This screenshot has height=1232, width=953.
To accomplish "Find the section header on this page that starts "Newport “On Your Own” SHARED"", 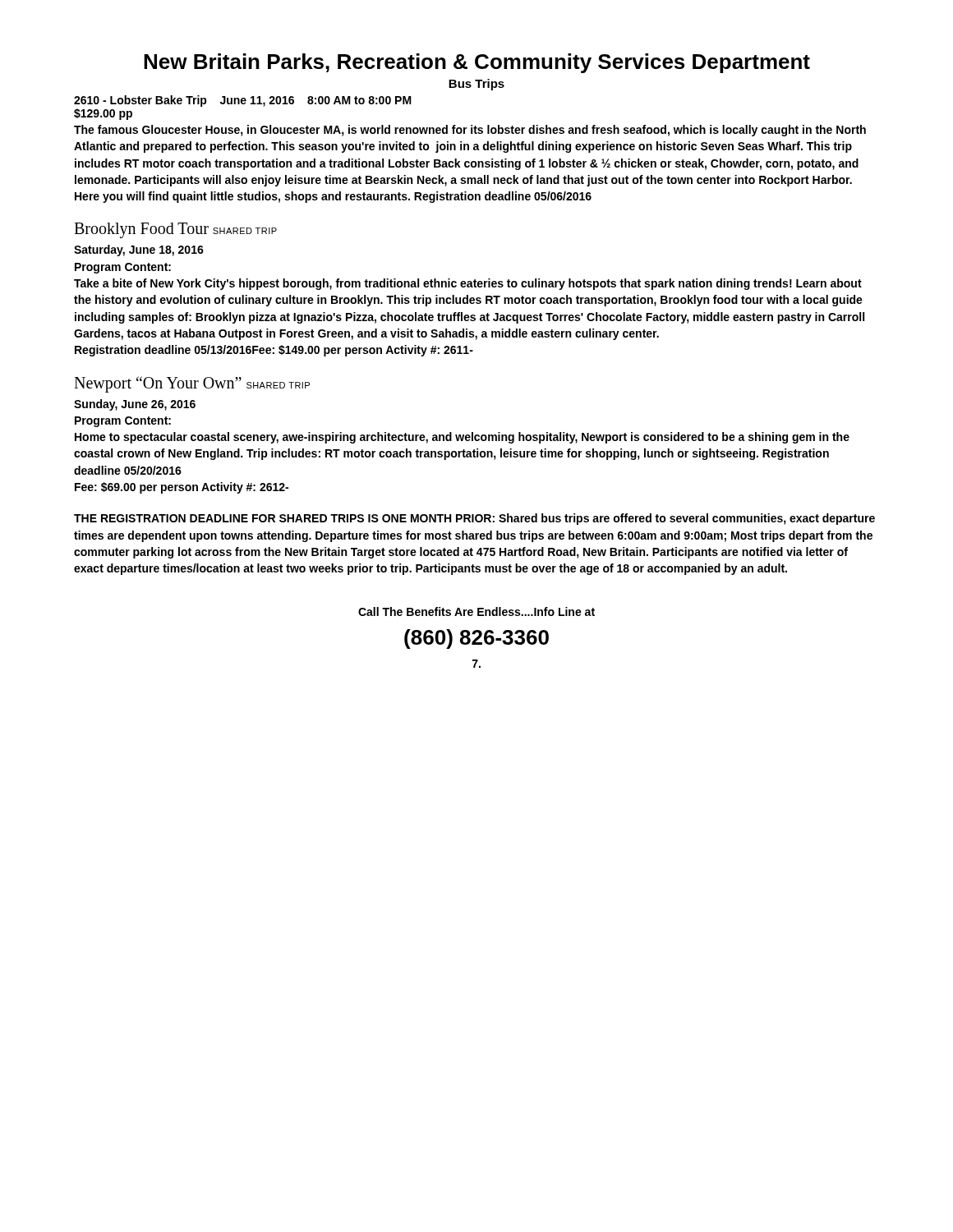I will point(192,382).
